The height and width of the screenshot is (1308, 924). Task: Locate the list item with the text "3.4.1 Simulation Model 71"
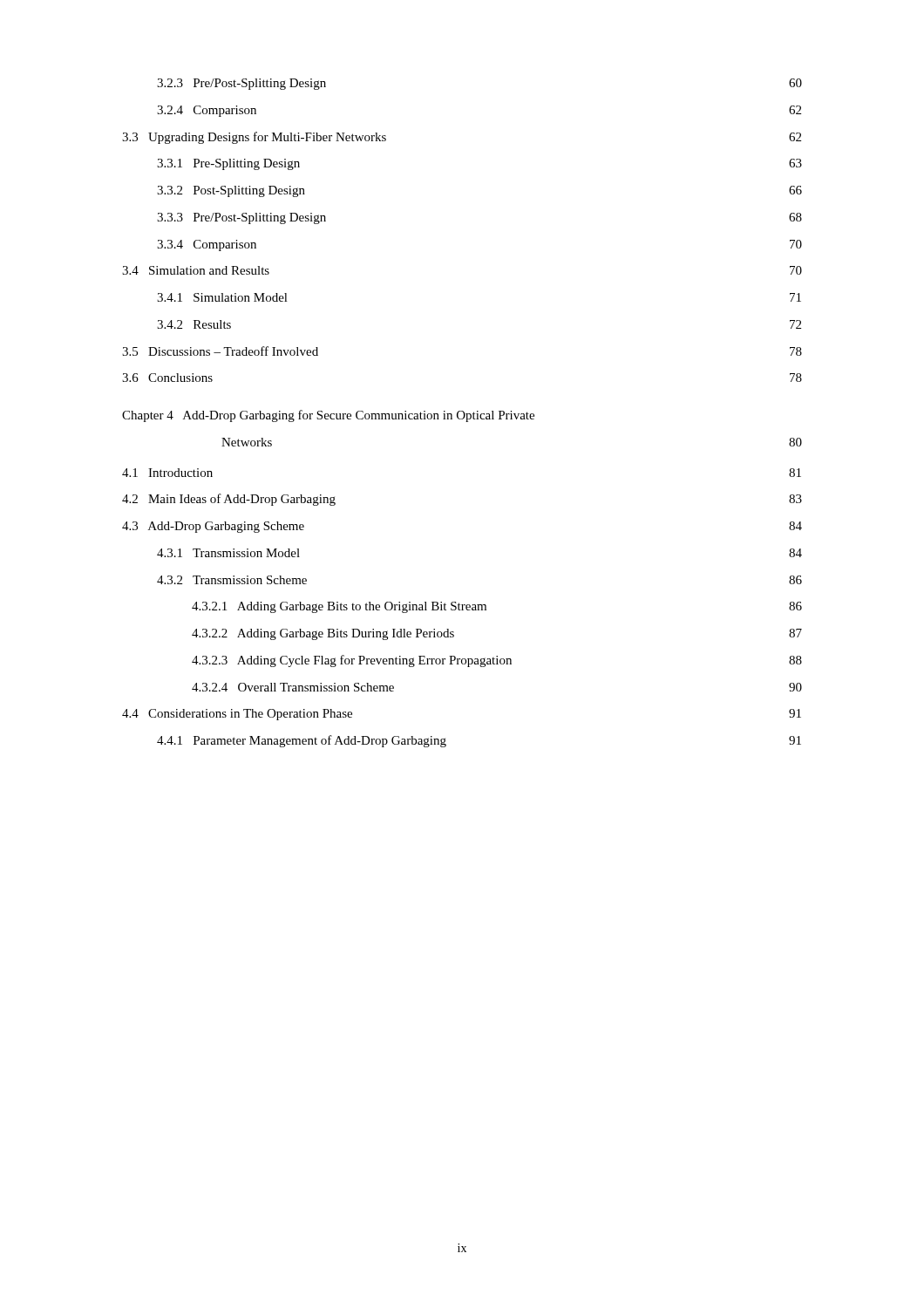click(170, 296)
